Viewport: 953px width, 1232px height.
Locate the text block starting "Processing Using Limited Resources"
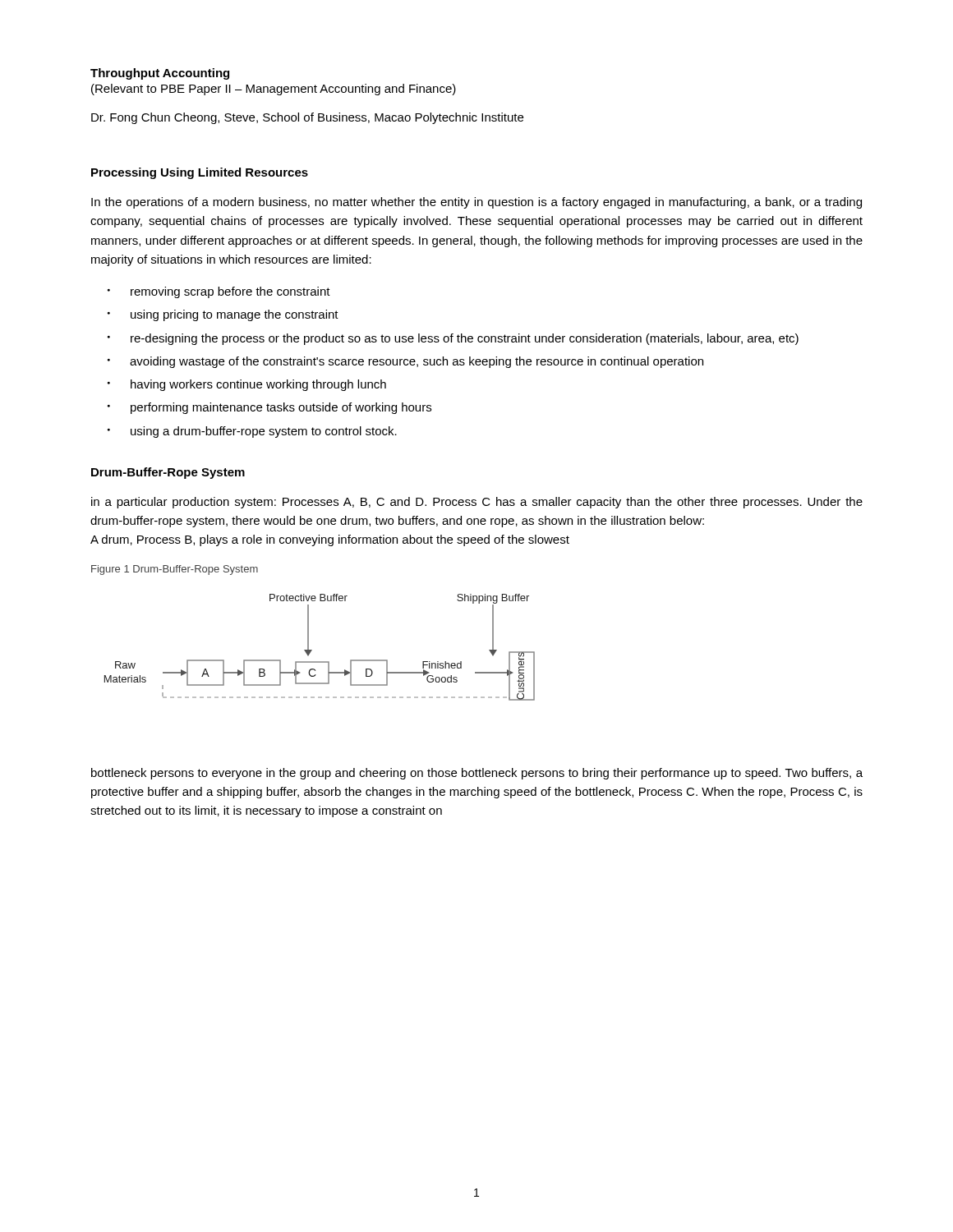[199, 172]
